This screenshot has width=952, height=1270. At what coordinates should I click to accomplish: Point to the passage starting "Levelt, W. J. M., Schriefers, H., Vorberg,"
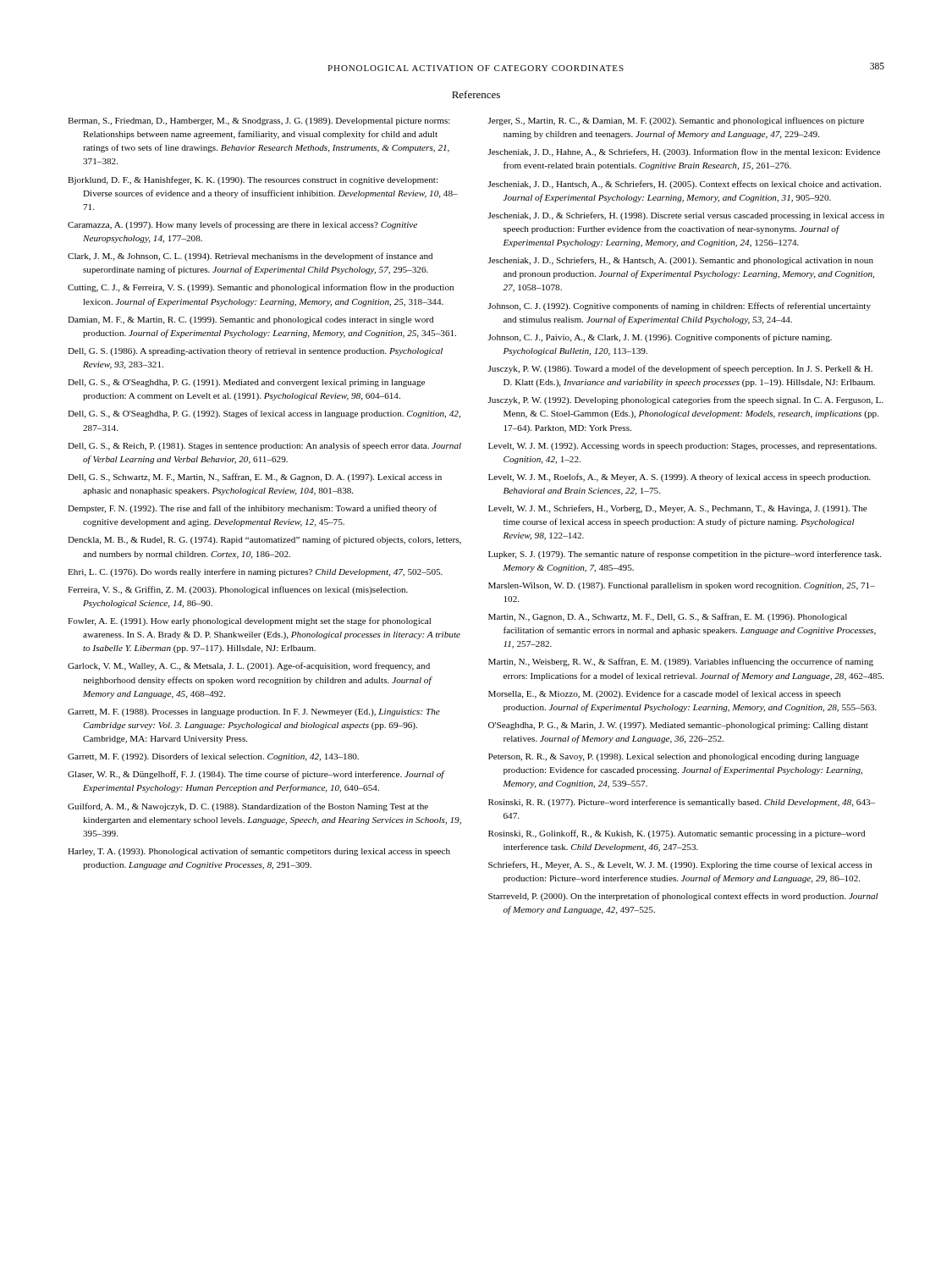677,522
